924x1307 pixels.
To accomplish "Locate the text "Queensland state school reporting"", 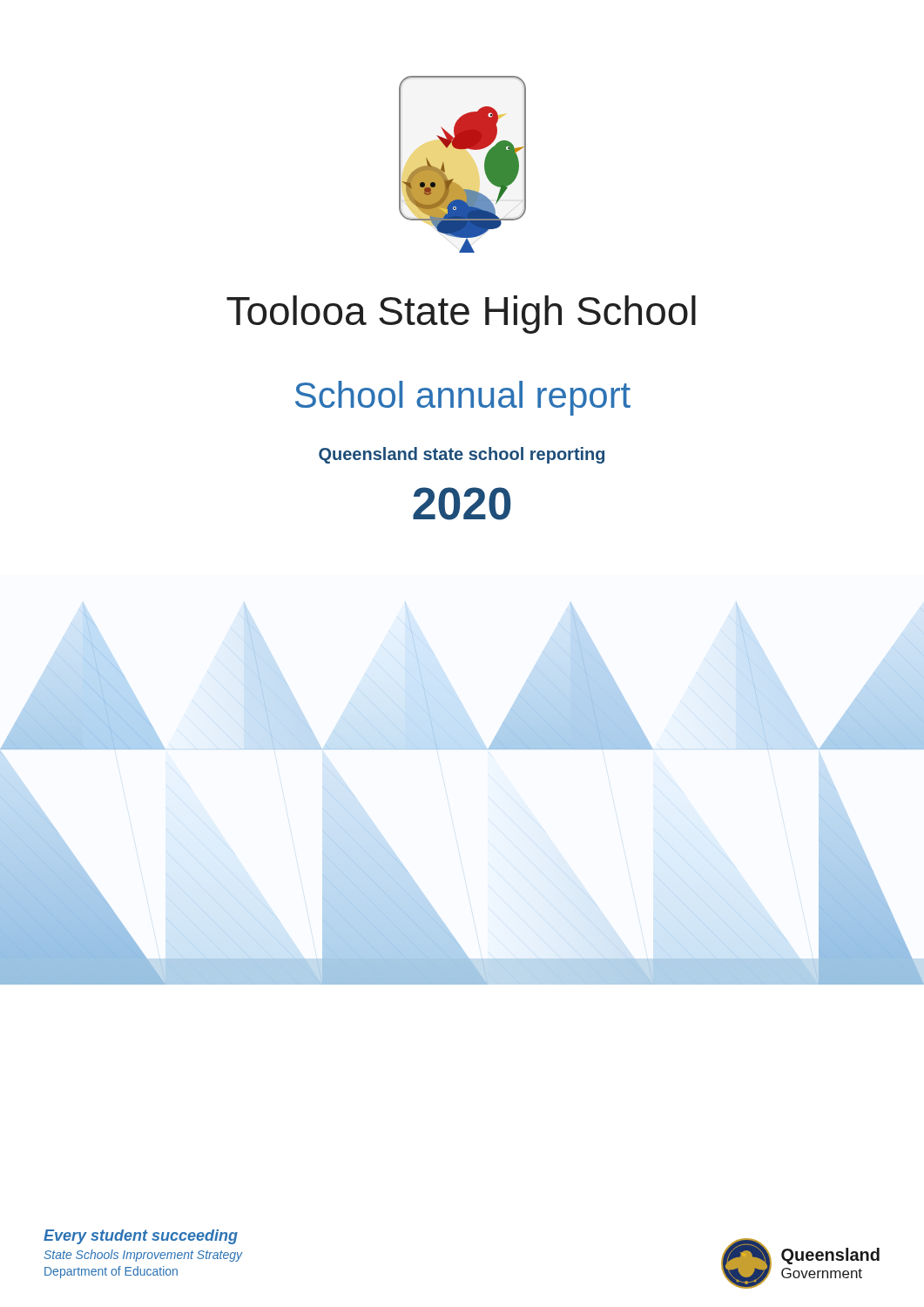I will tap(462, 454).
